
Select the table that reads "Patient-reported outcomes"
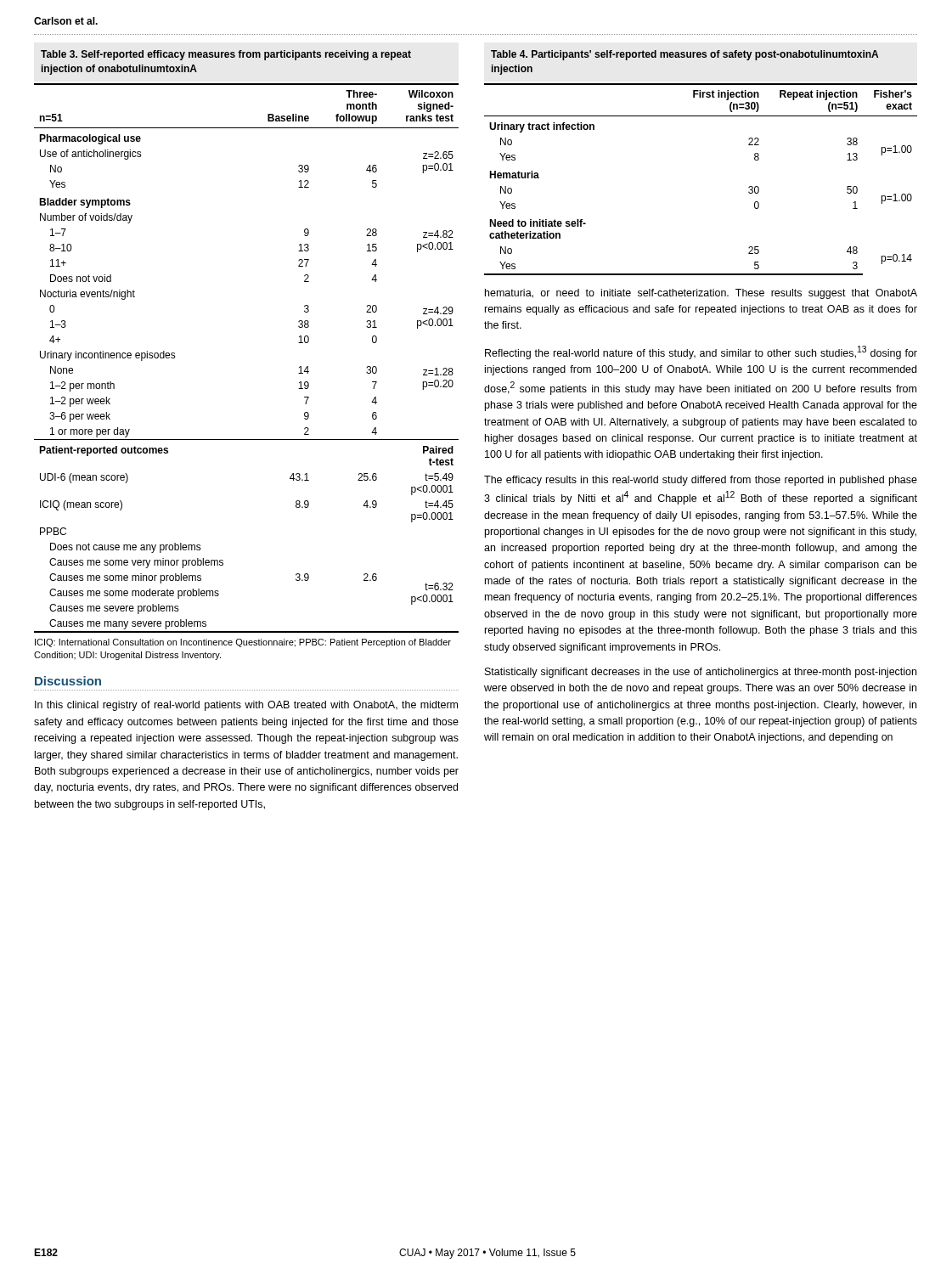pos(246,358)
